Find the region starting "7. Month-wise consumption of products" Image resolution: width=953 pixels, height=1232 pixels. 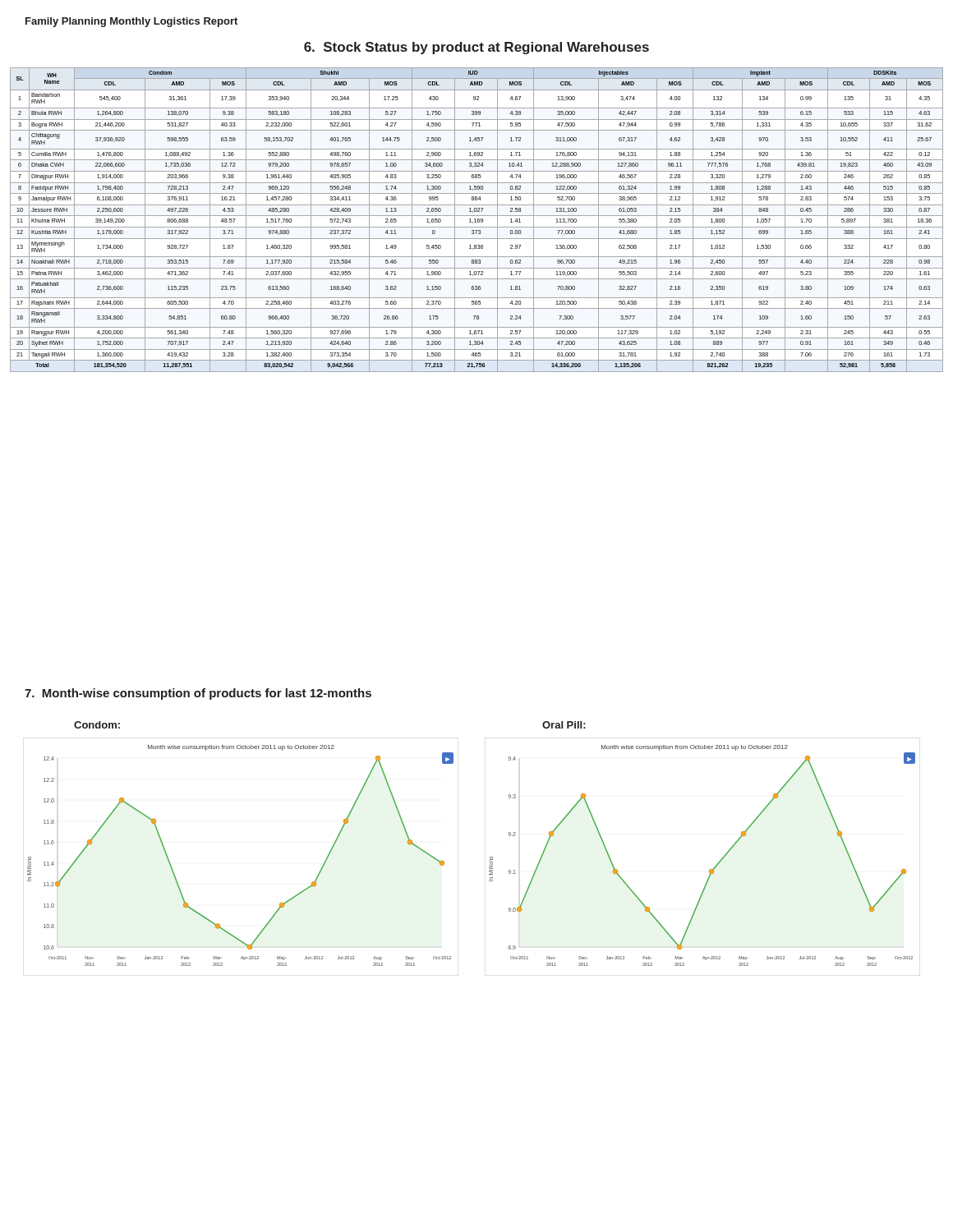pyautogui.click(x=198, y=693)
